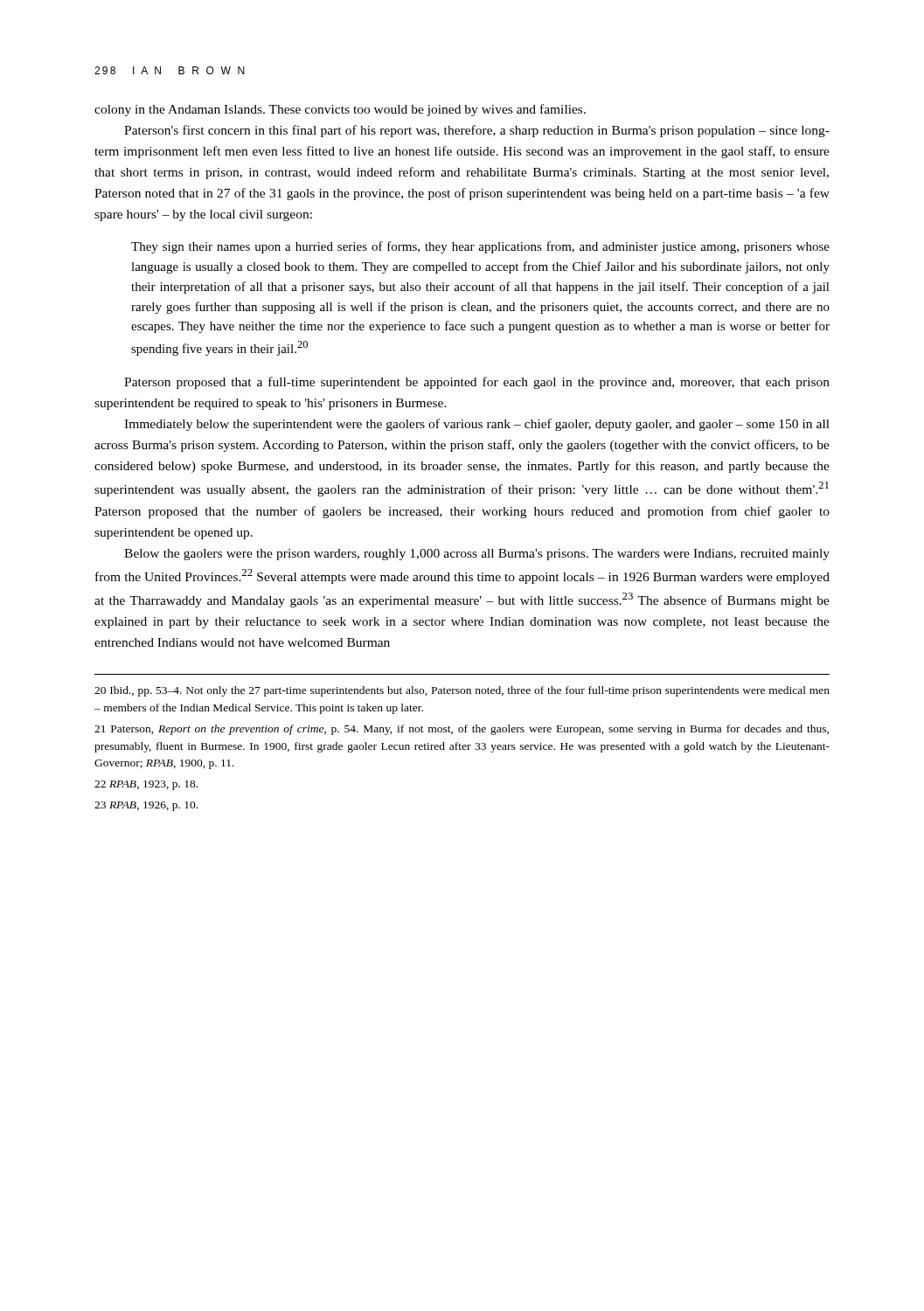Navigate to the text block starting "21 Paterson, Report on"

[x=462, y=746]
